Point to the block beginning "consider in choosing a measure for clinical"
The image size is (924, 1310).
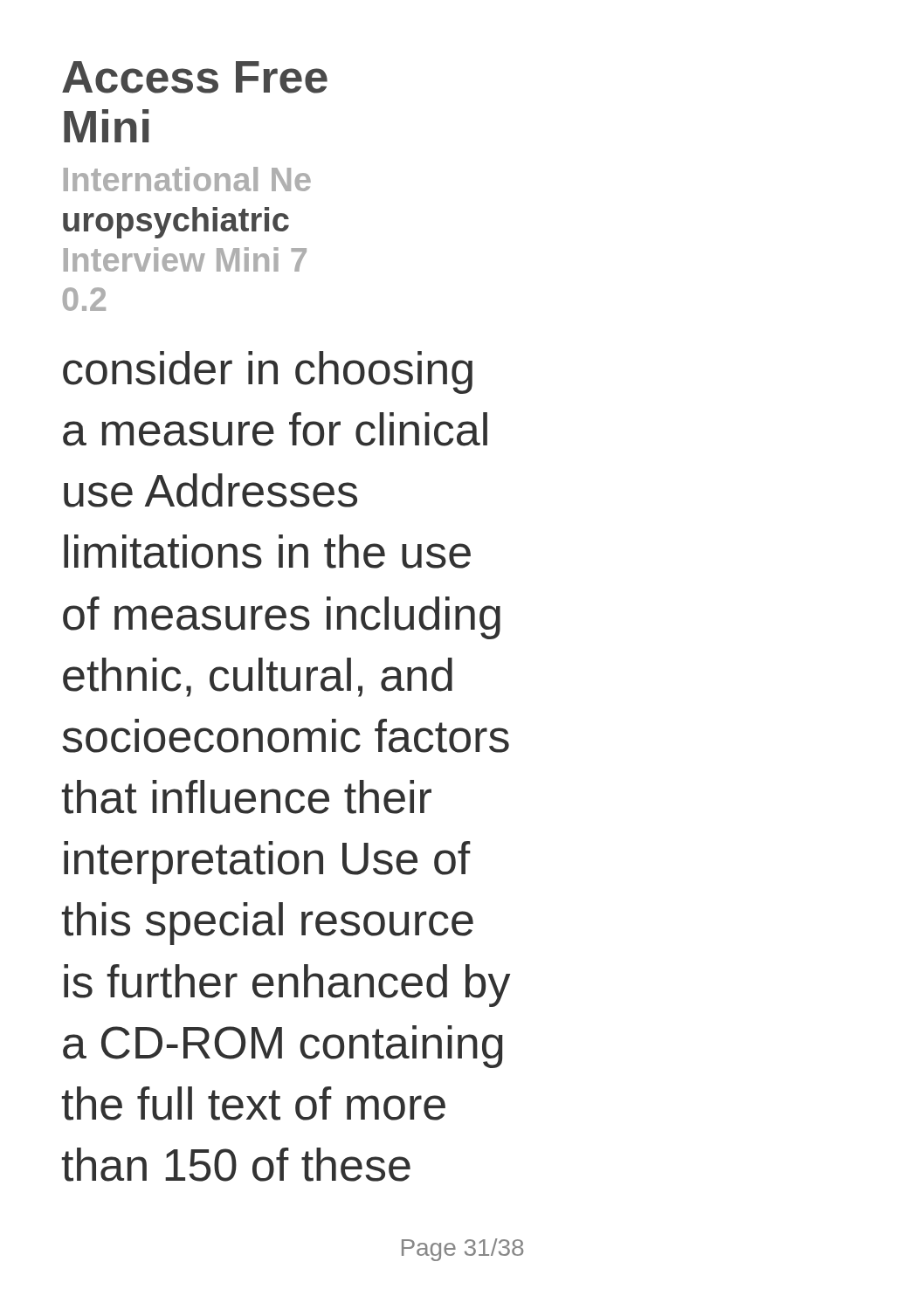pyautogui.click(x=286, y=767)
